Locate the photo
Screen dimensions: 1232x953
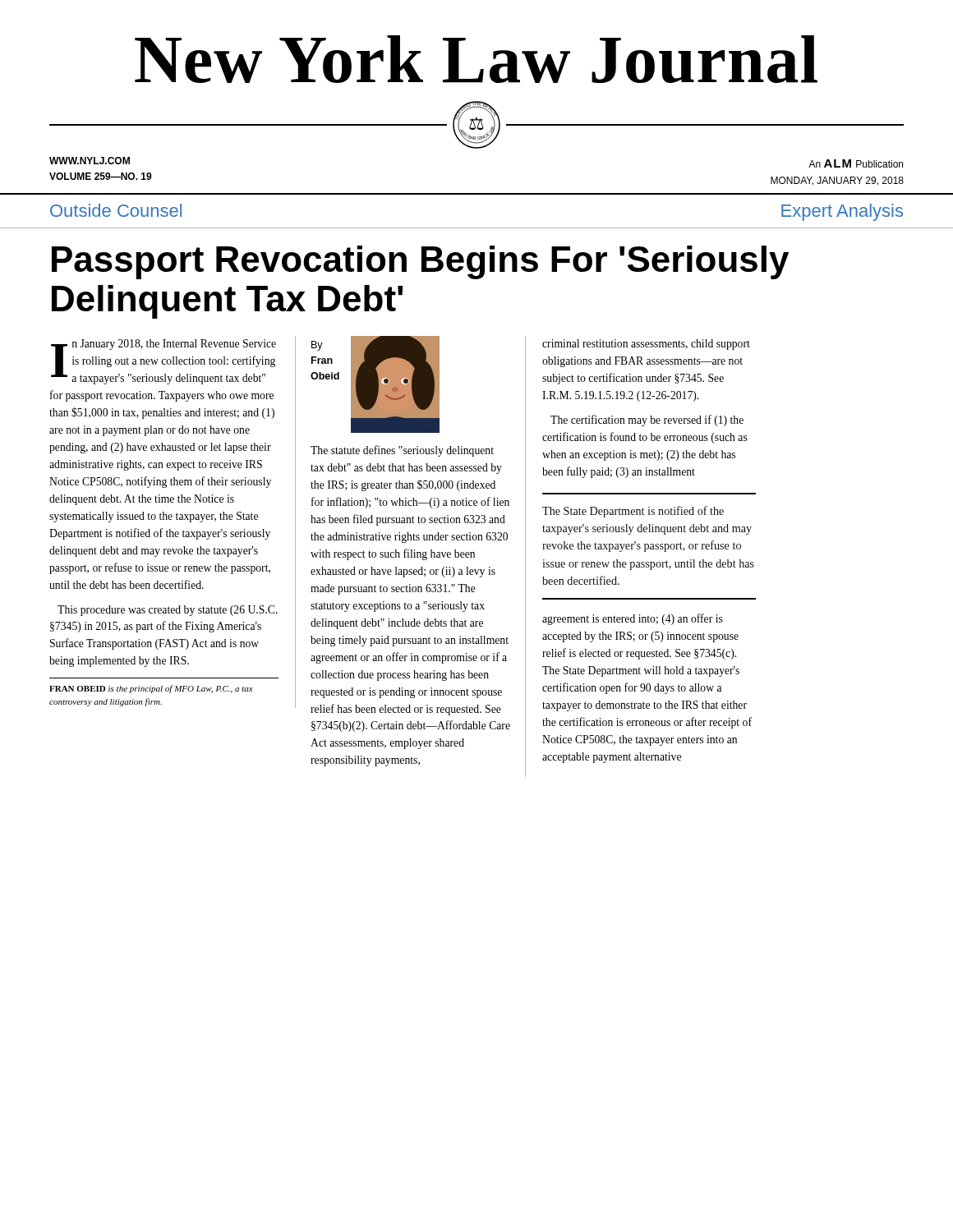[x=396, y=385]
